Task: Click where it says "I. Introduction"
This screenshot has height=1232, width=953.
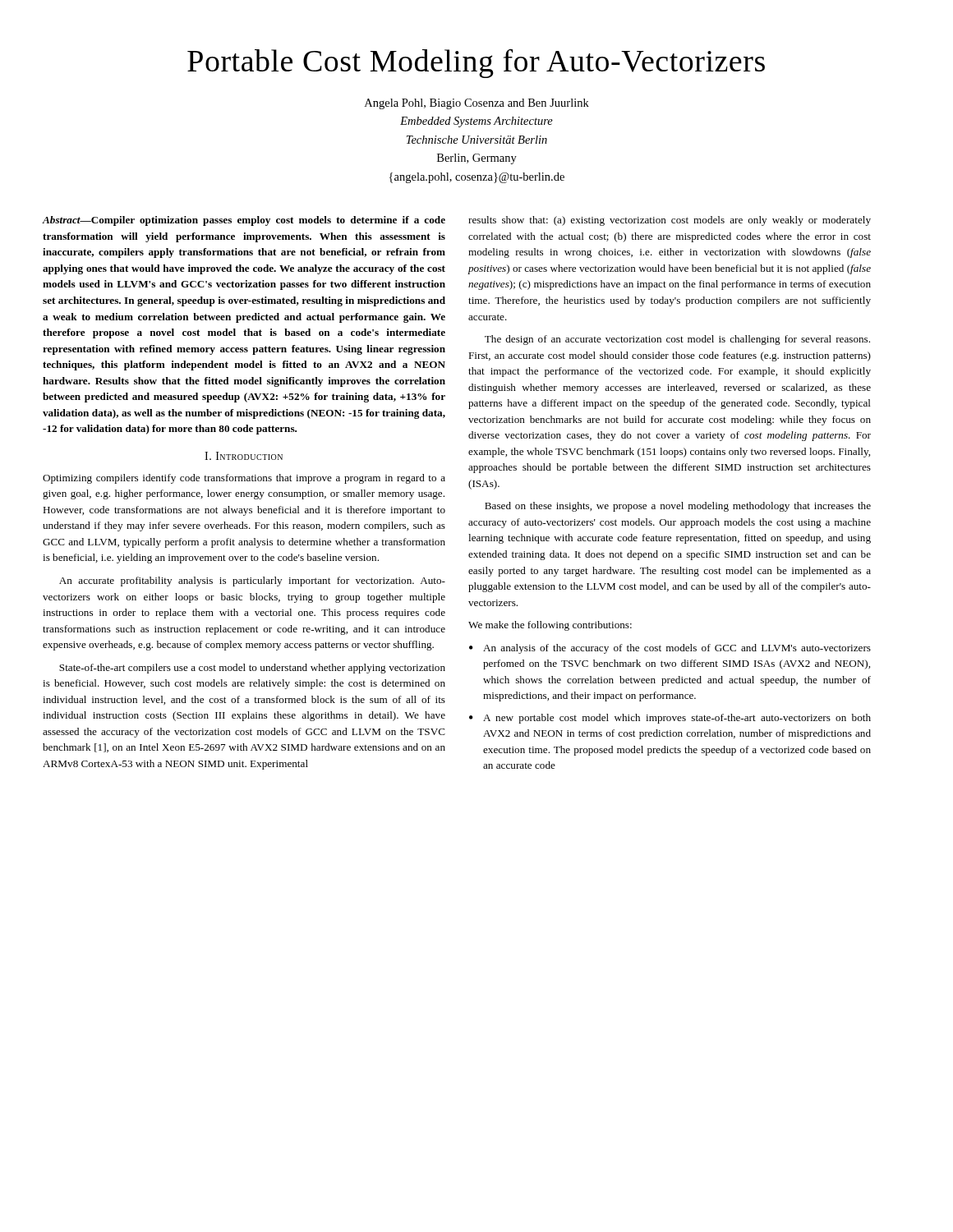Action: [x=244, y=456]
